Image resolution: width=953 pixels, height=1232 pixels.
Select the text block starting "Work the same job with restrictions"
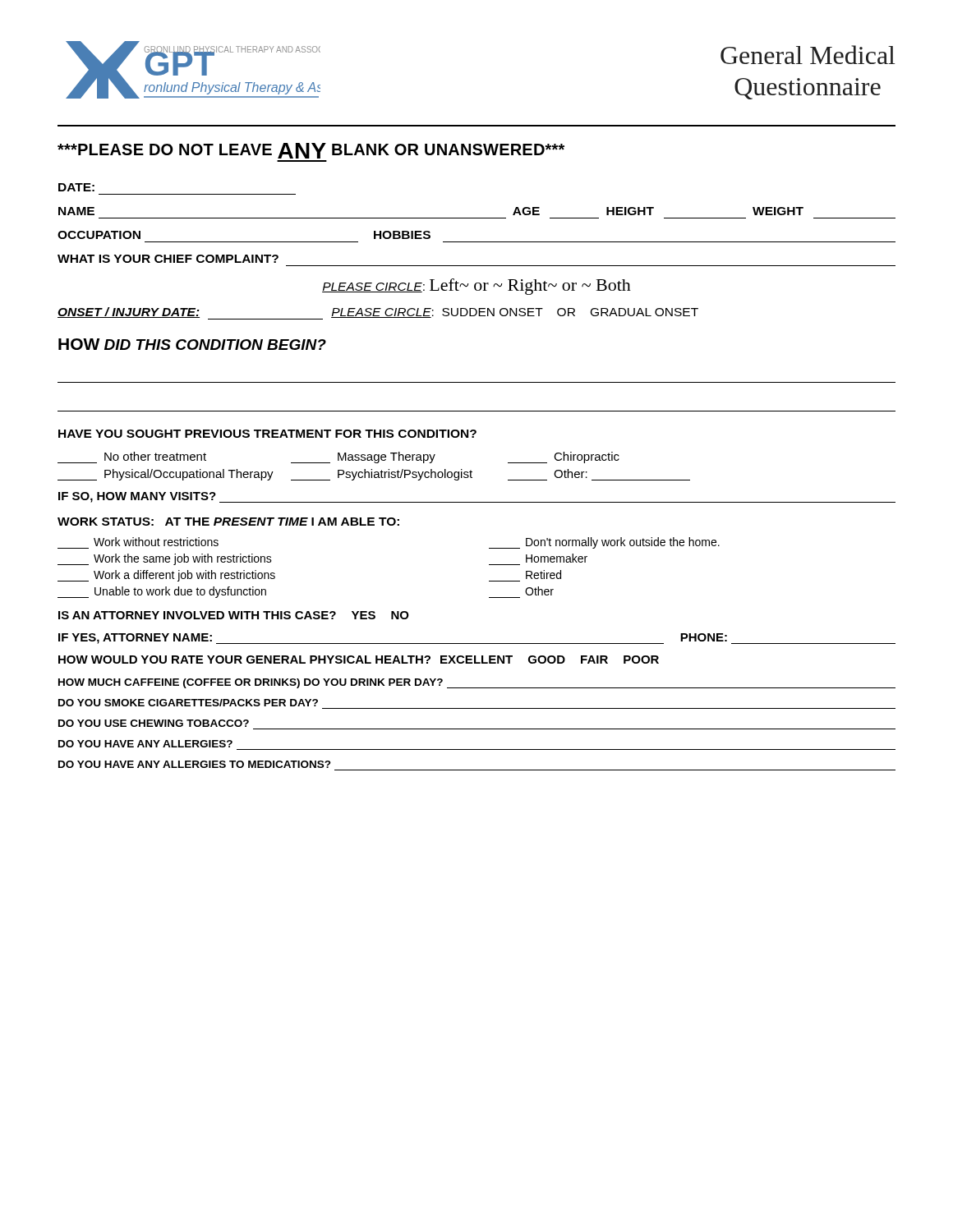(x=165, y=559)
